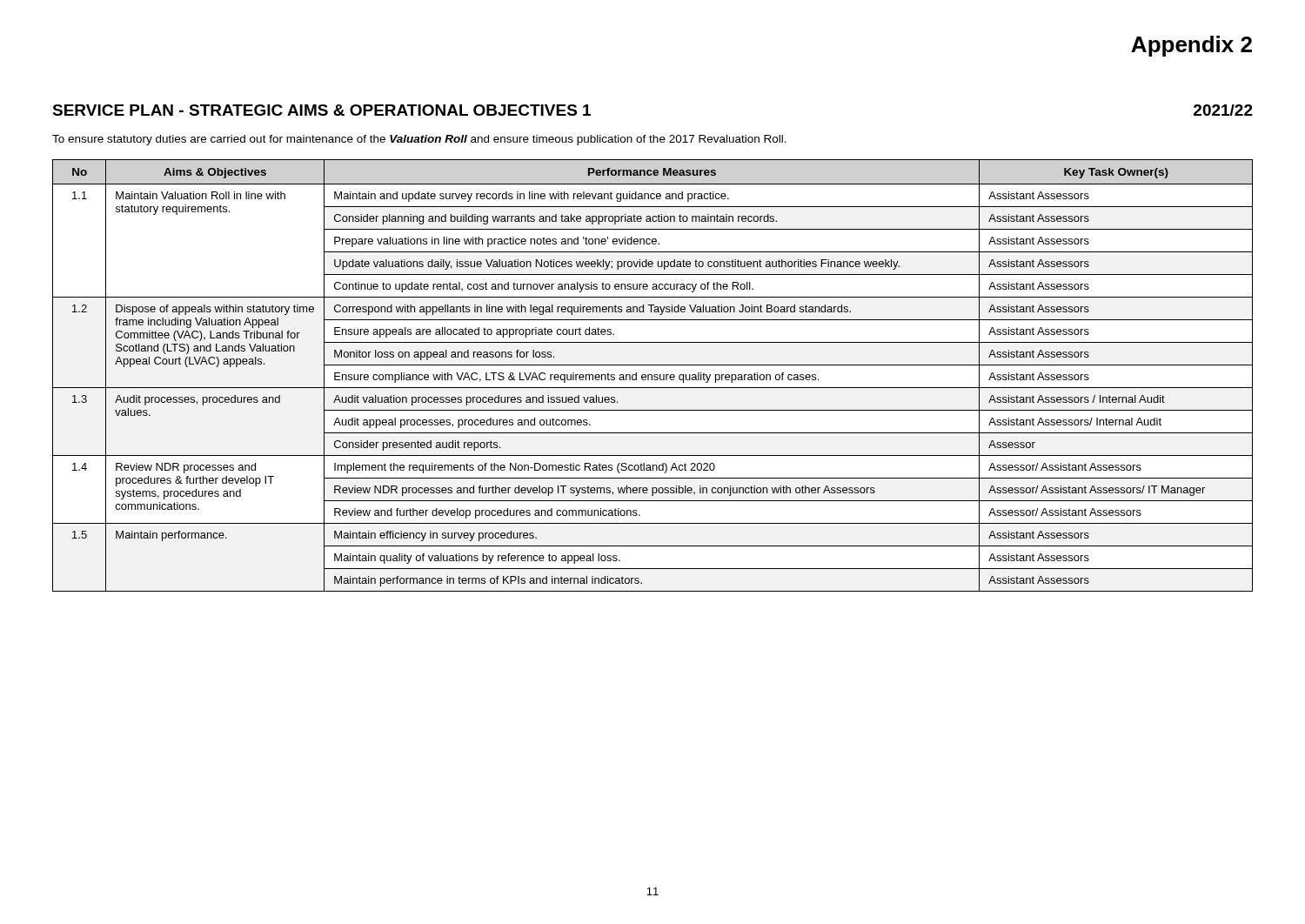Find the table that mentions "Maintain performance in terms of"
Viewport: 1305px width, 924px height.
click(652, 375)
